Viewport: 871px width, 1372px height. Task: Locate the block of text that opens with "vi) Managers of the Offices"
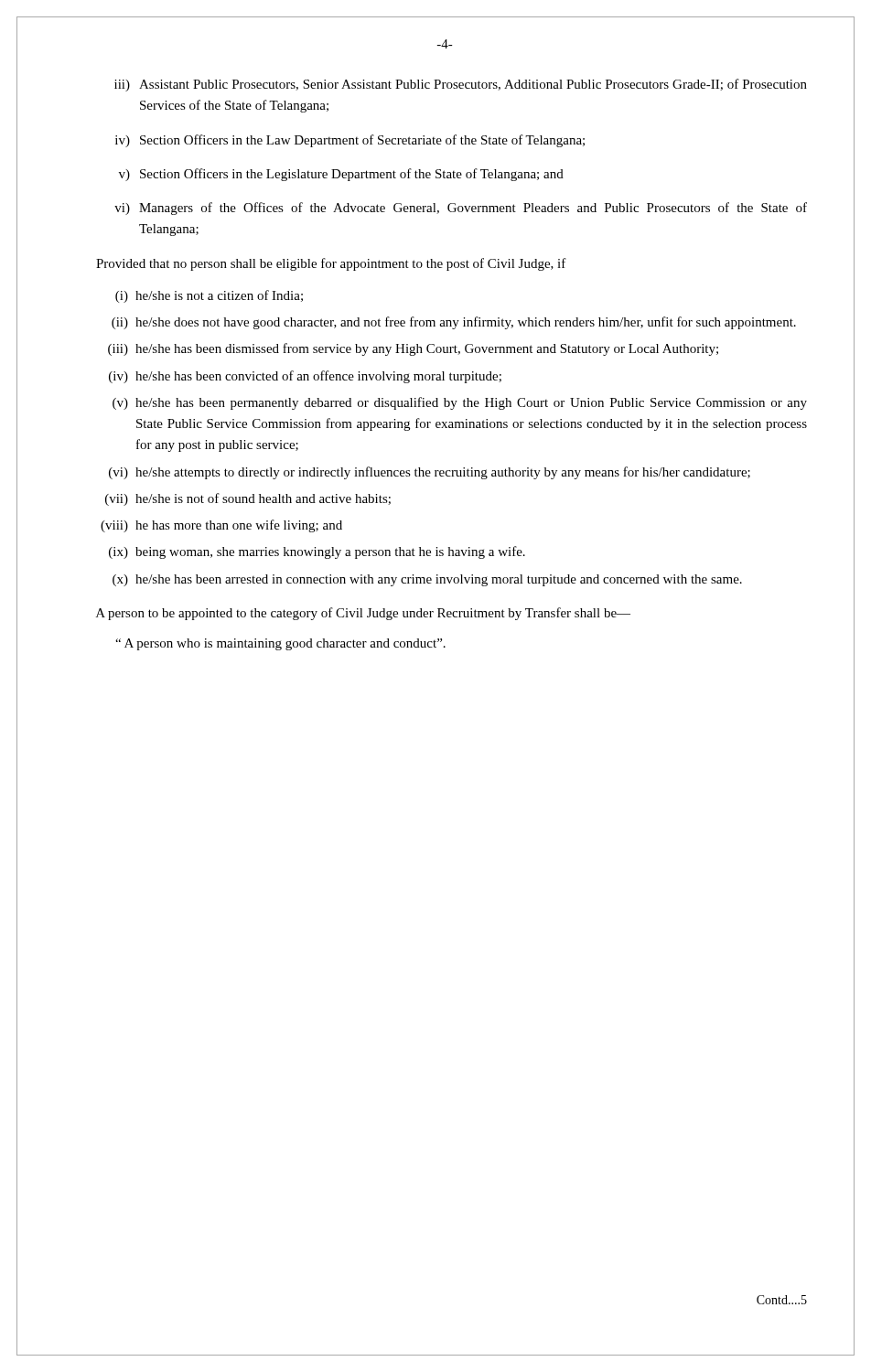point(449,219)
